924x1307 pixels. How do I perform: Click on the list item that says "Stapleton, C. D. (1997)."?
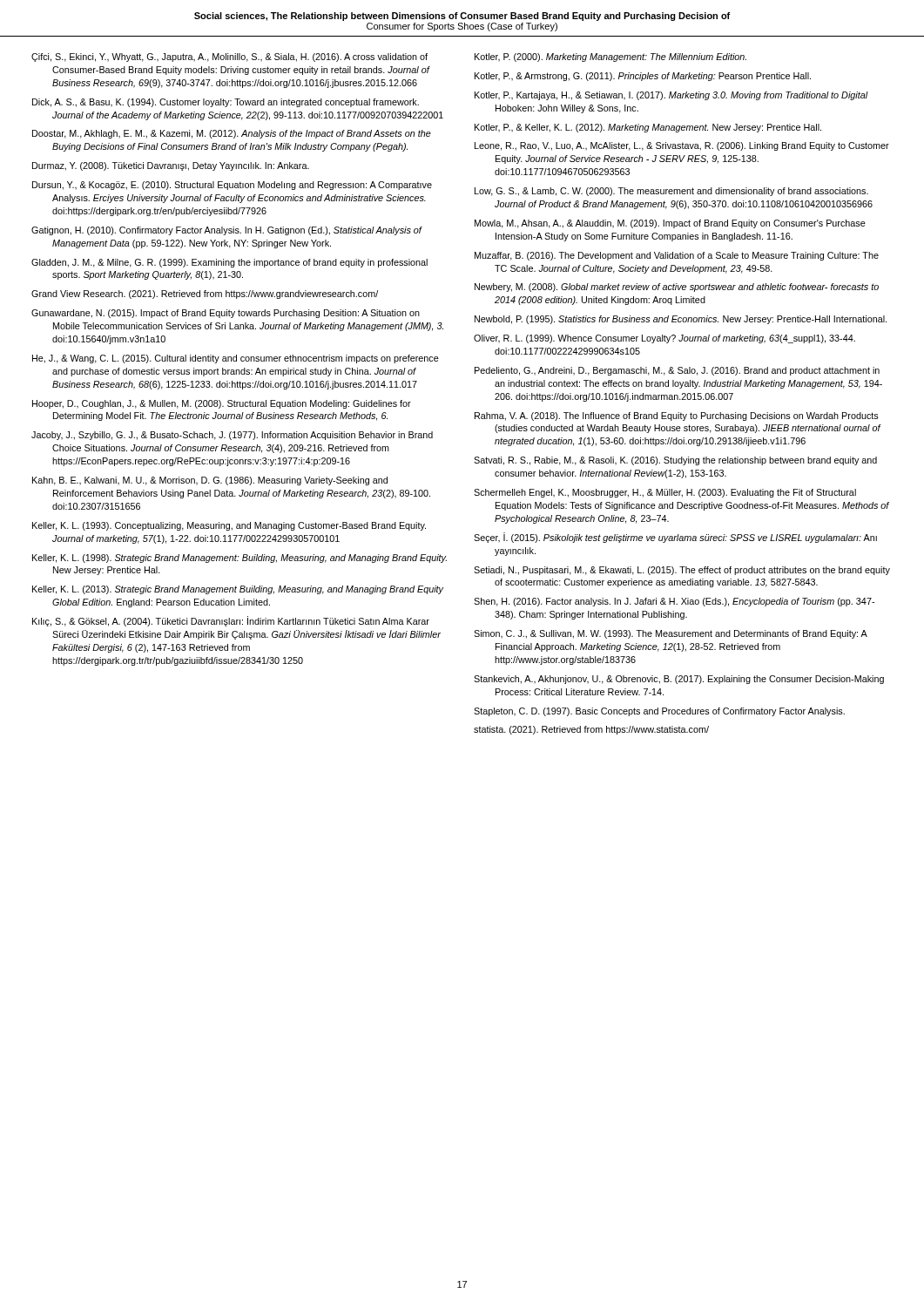[x=660, y=711]
